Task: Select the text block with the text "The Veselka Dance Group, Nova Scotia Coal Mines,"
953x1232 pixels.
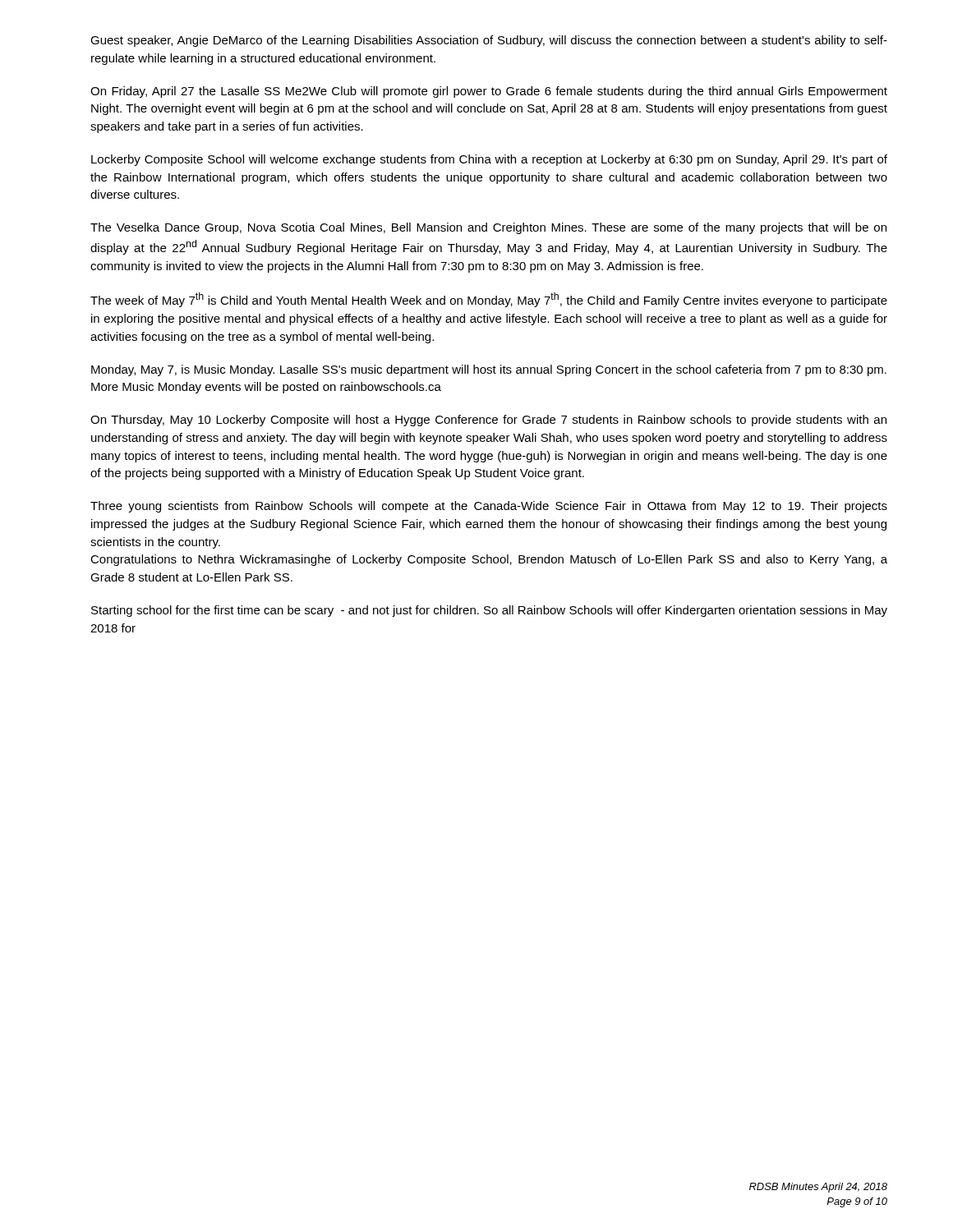Action: click(489, 246)
